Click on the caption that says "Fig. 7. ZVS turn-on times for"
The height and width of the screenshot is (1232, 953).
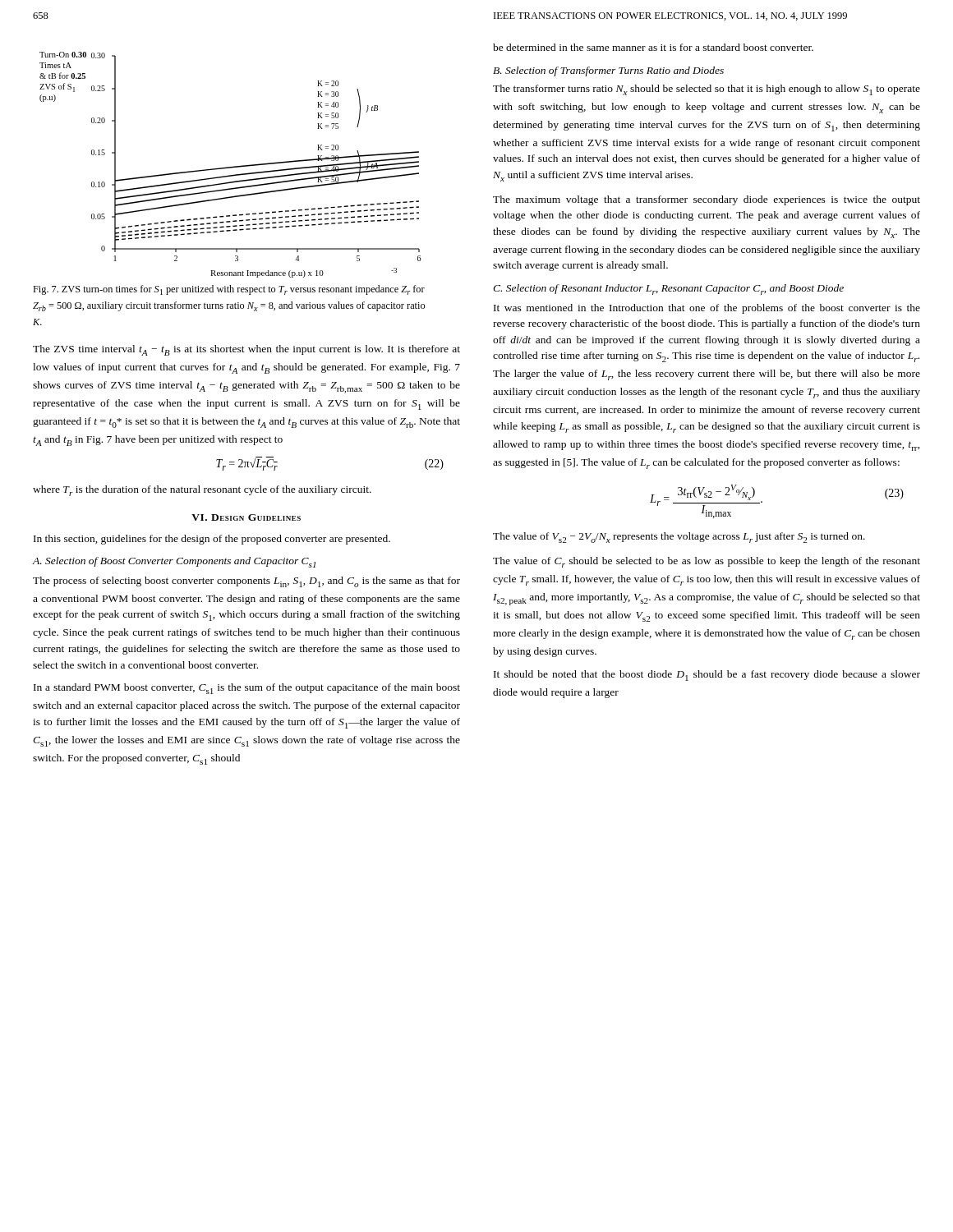pyautogui.click(x=229, y=305)
